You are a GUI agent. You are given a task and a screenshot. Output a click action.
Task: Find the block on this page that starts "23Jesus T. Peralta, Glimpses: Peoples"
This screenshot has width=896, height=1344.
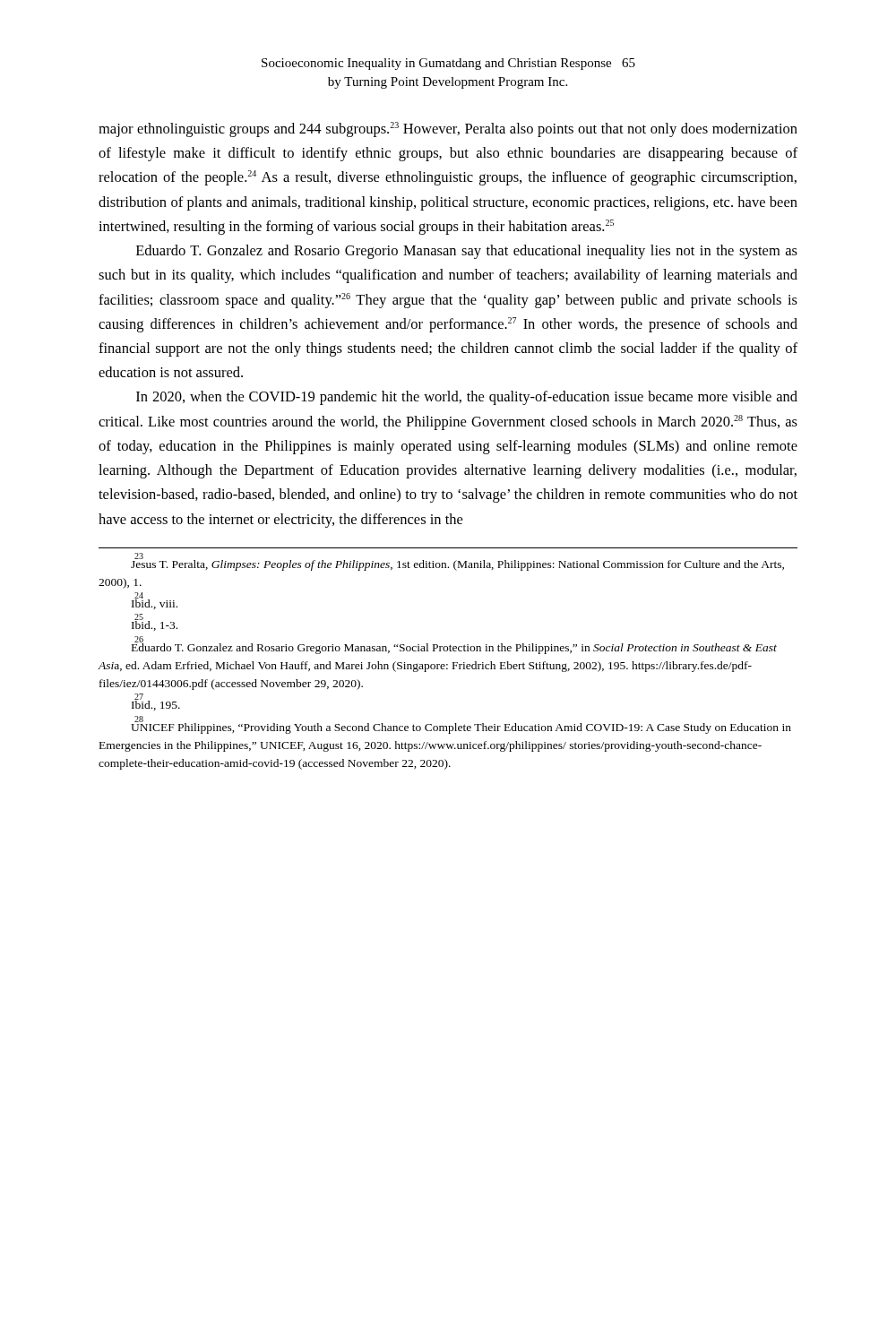(x=442, y=572)
